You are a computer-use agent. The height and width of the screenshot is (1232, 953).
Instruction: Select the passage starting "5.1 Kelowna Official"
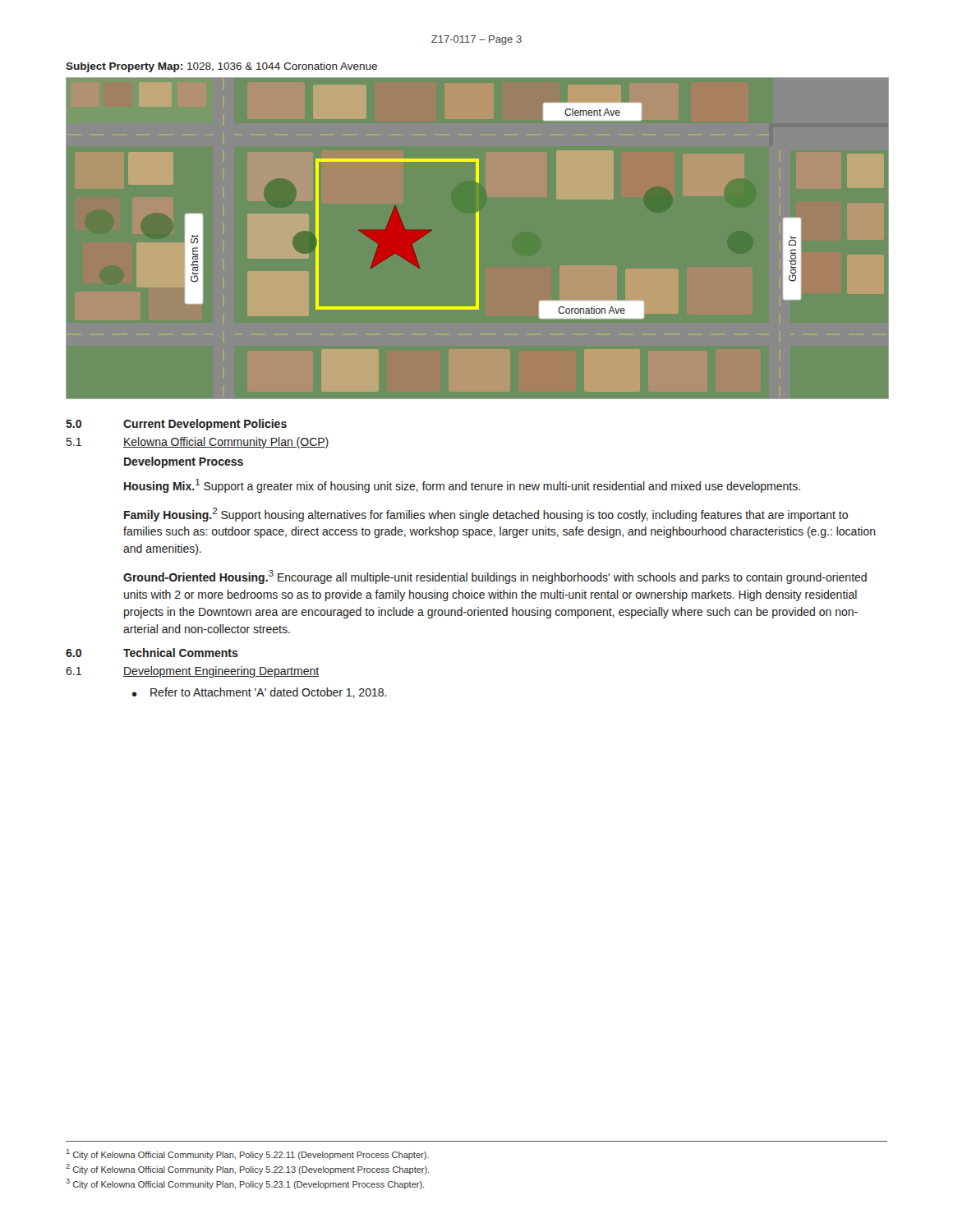coord(197,442)
